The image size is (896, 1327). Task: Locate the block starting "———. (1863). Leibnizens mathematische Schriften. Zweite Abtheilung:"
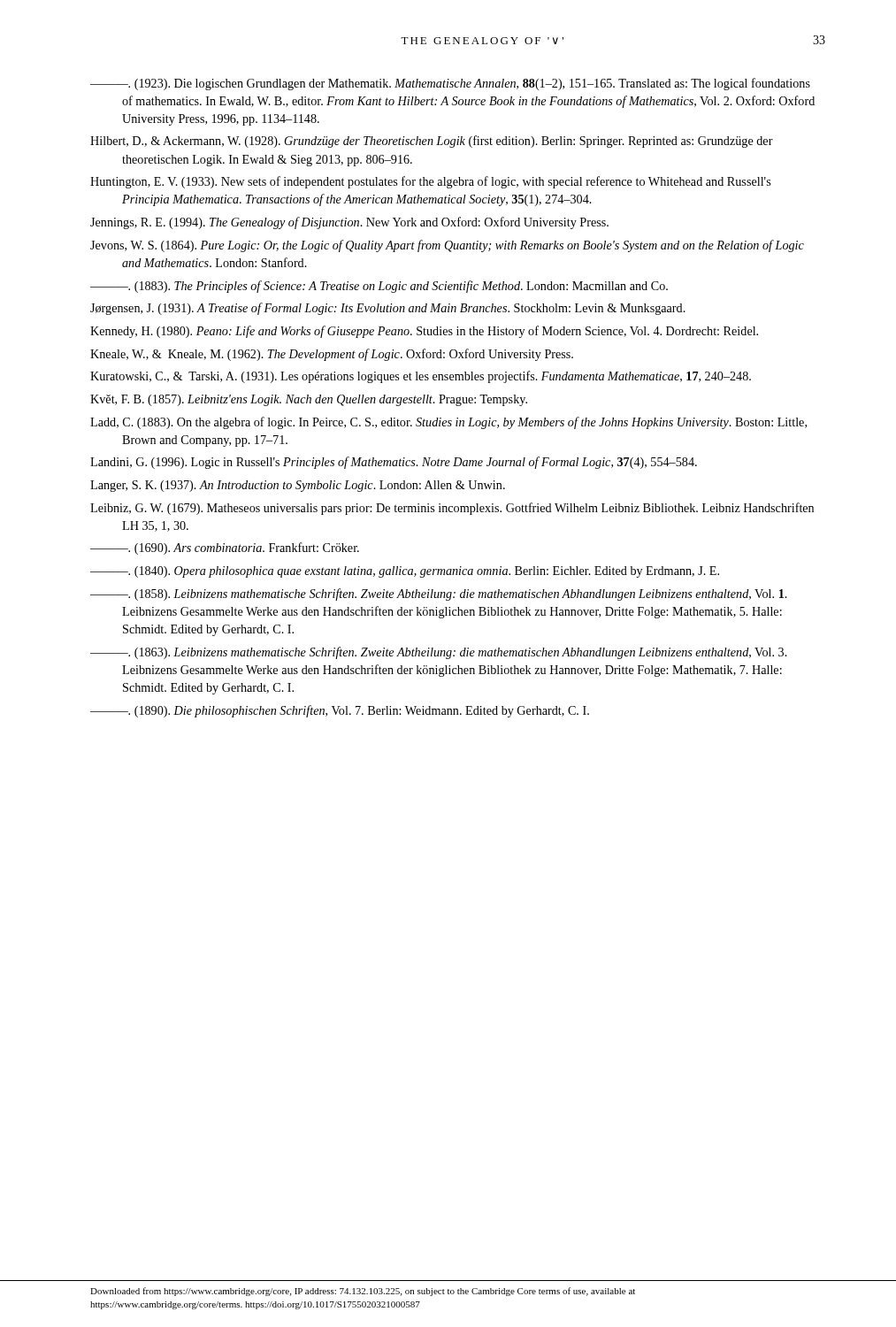439,670
